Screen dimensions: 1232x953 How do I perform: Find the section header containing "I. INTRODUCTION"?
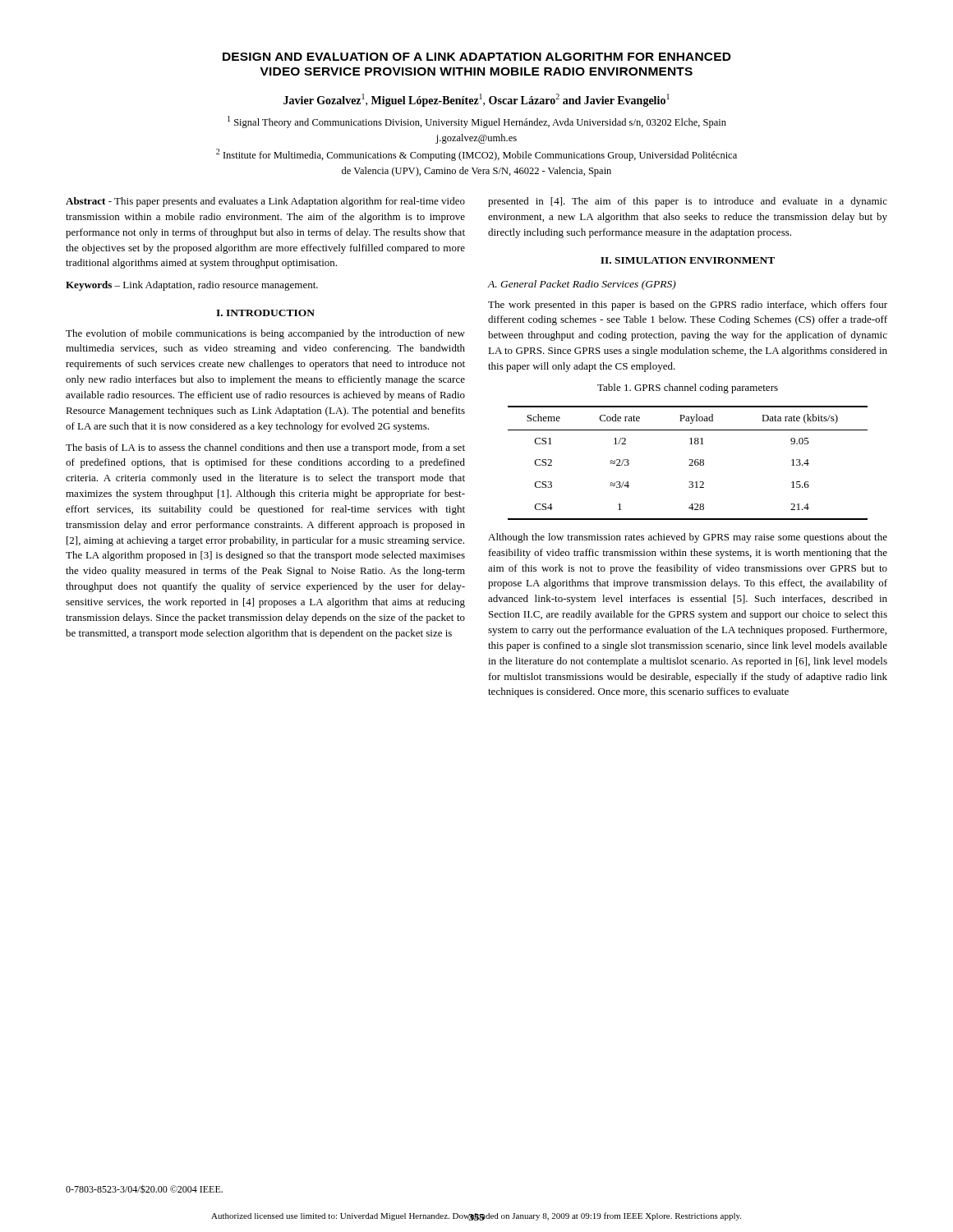[x=265, y=313]
